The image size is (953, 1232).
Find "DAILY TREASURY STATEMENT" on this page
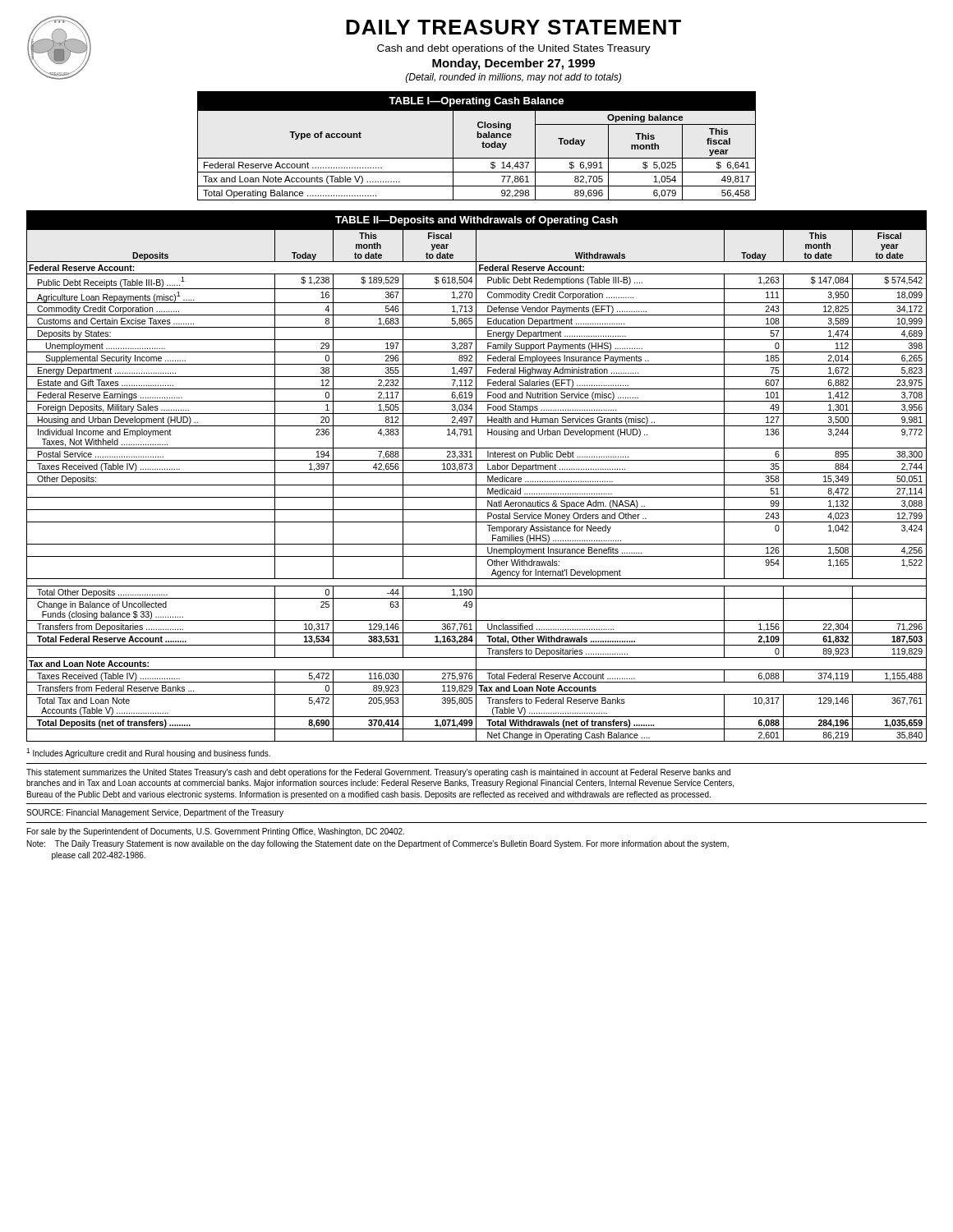click(513, 27)
